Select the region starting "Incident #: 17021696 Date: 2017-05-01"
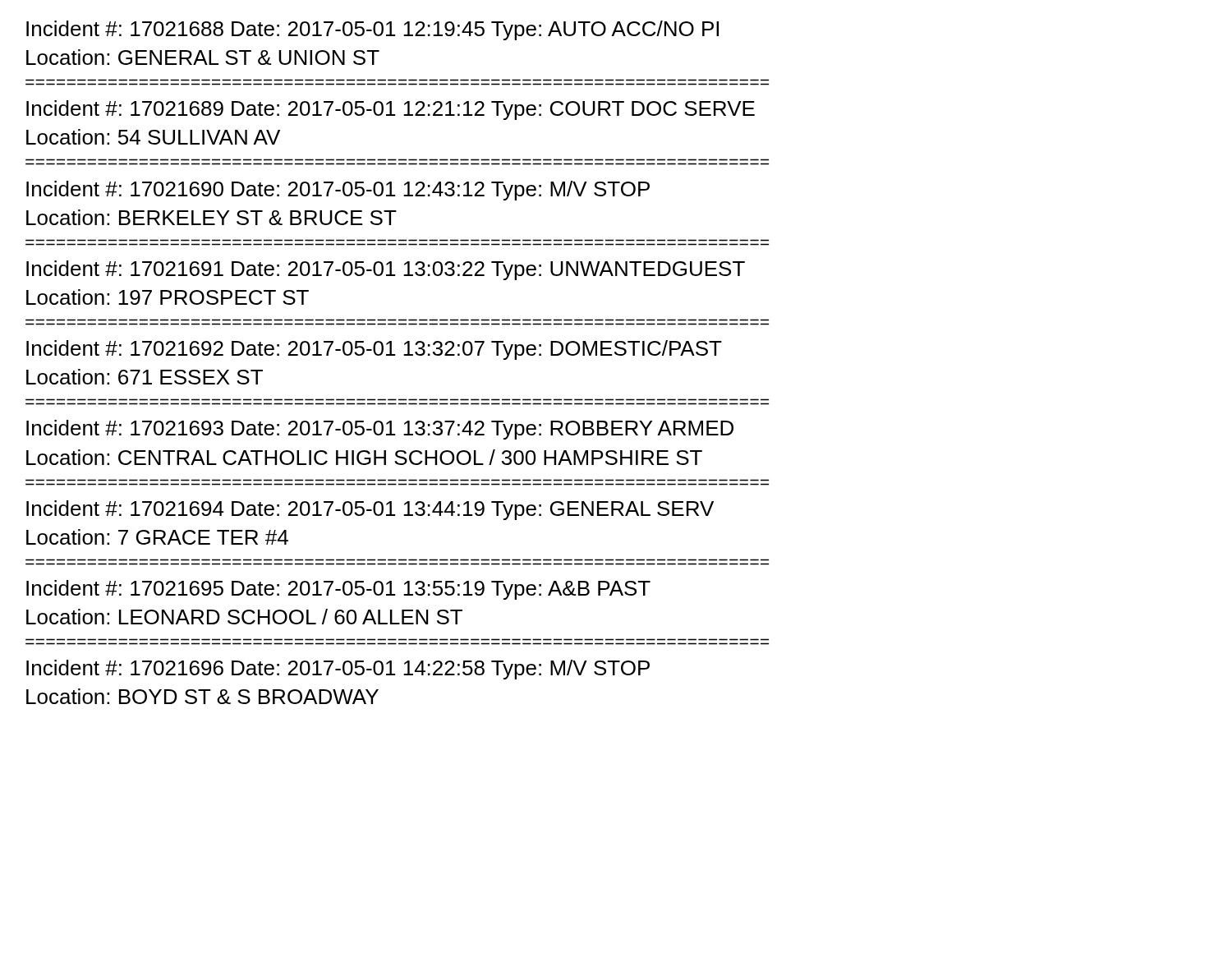 point(616,683)
